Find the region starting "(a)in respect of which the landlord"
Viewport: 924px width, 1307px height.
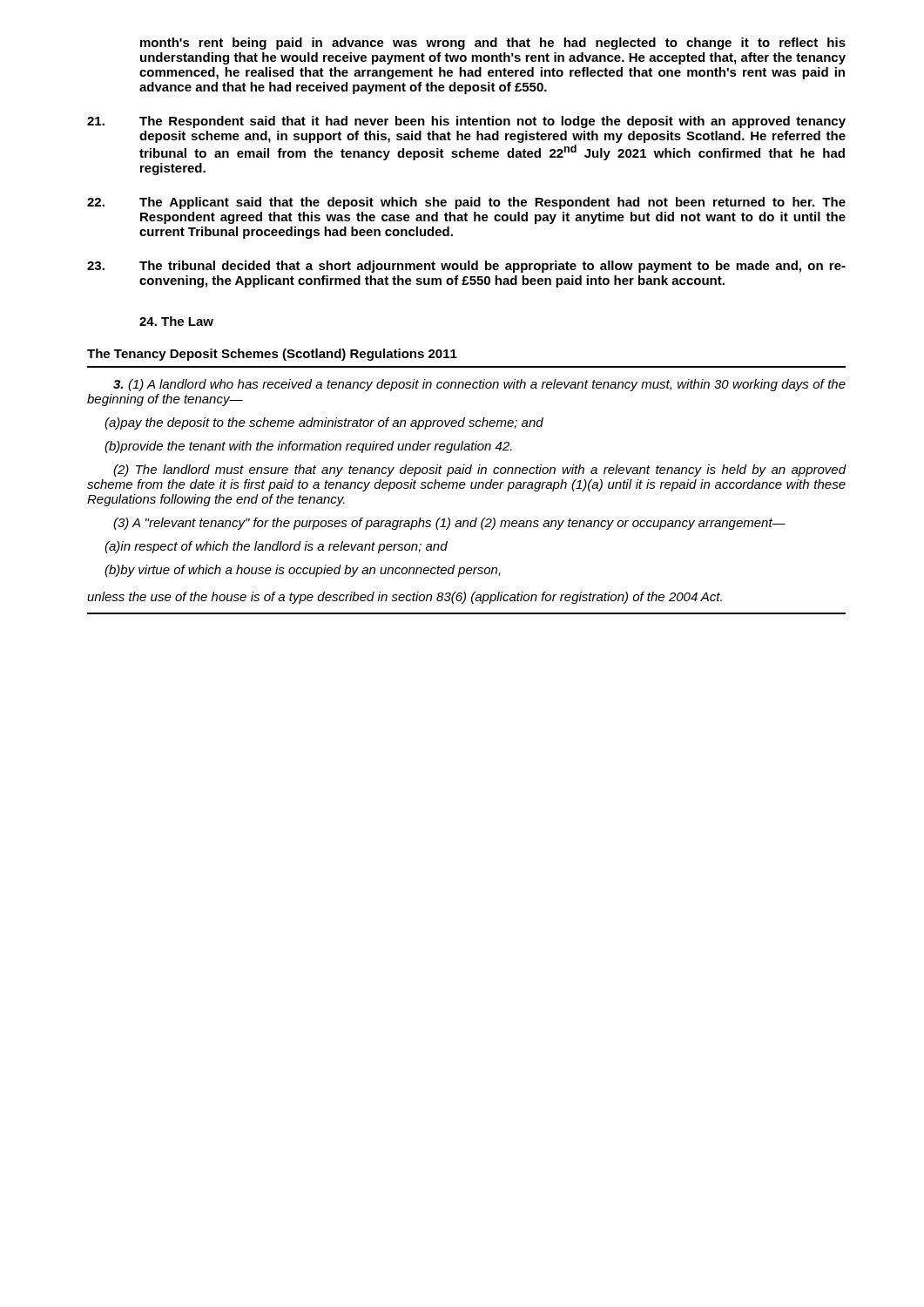click(x=276, y=546)
